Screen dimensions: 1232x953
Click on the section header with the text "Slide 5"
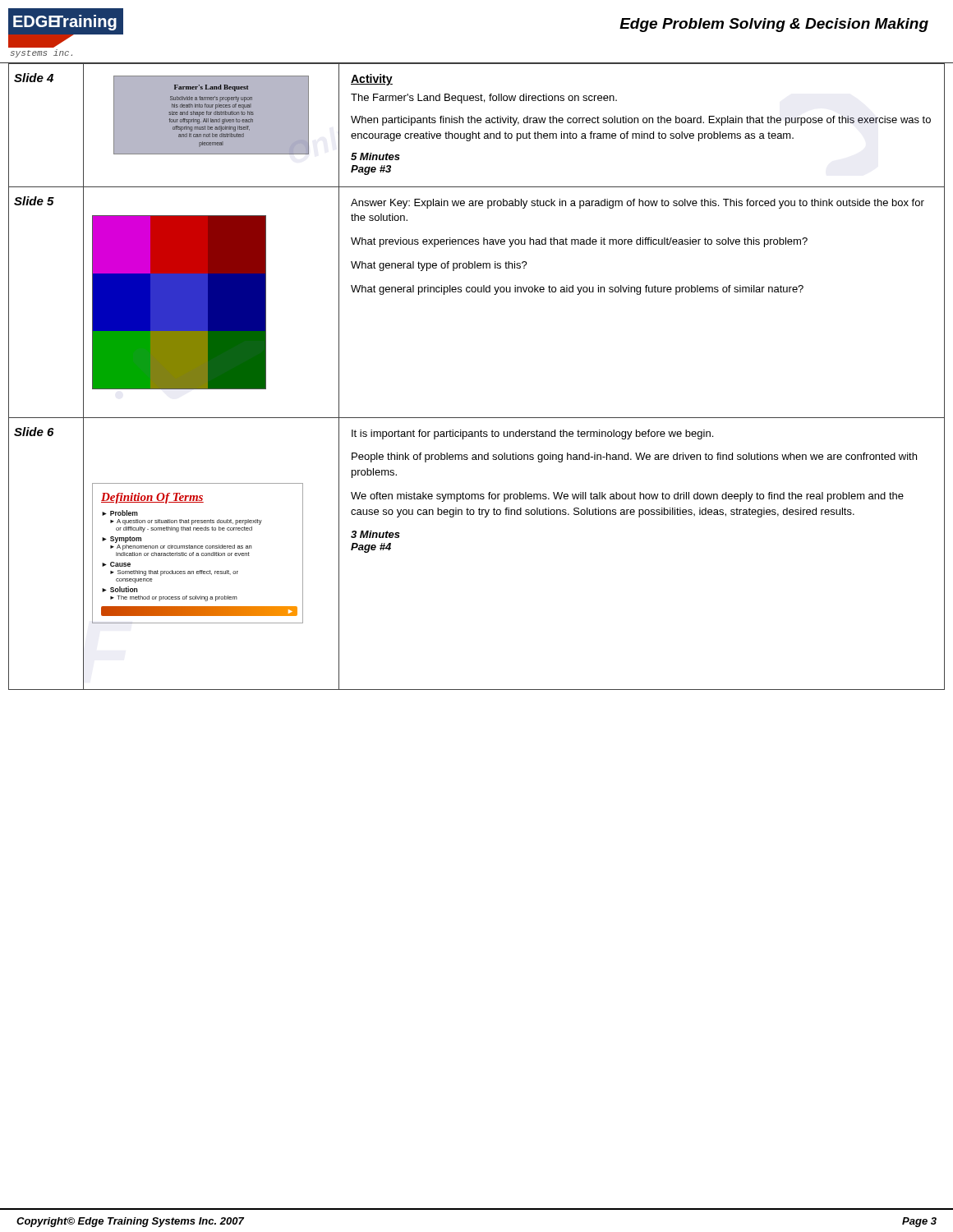pos(34,200)
